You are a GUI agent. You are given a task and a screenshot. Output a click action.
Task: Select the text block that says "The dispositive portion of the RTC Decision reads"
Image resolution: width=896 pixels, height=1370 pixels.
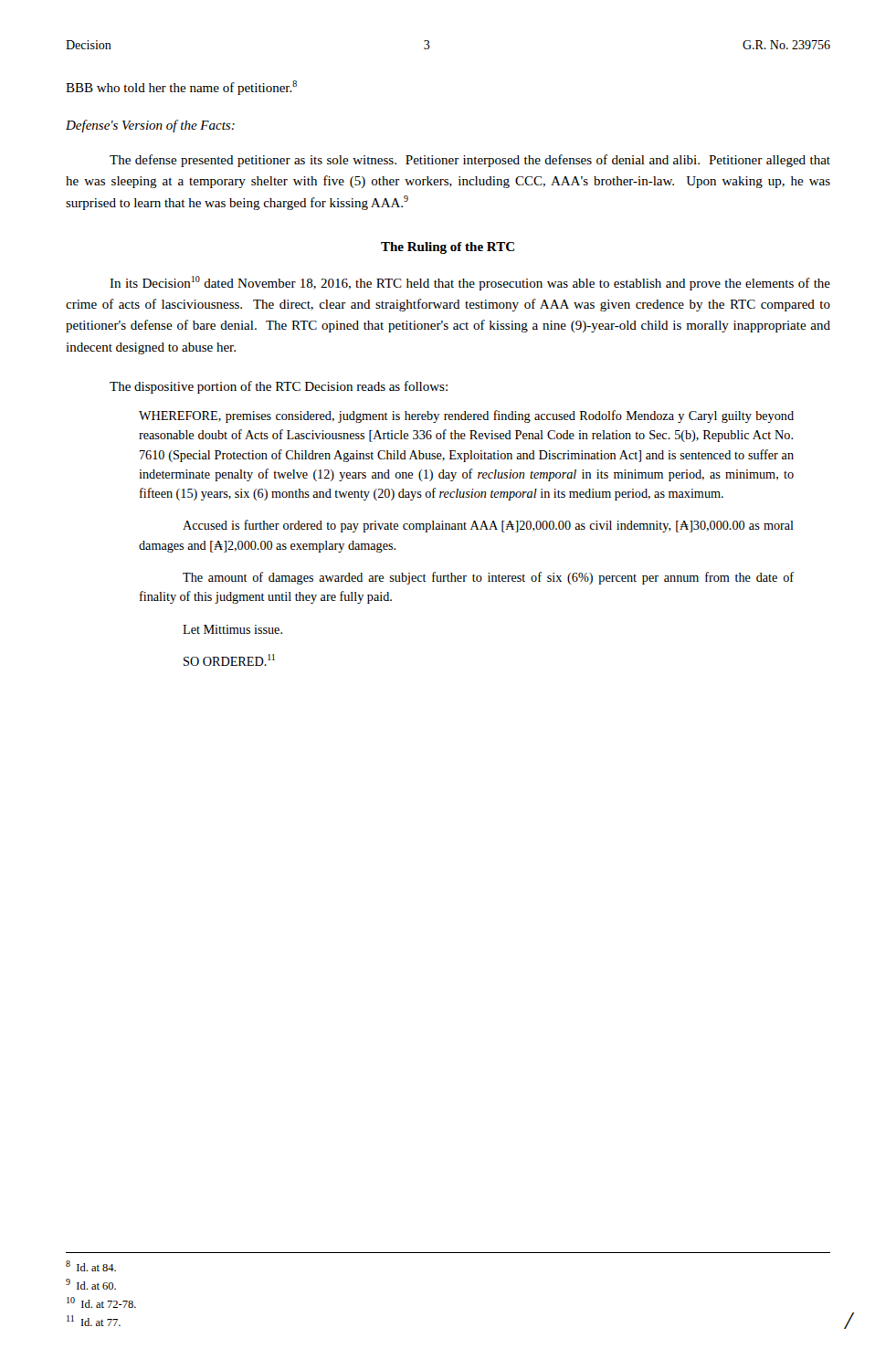pyautogui.click(x=279, y=386)
